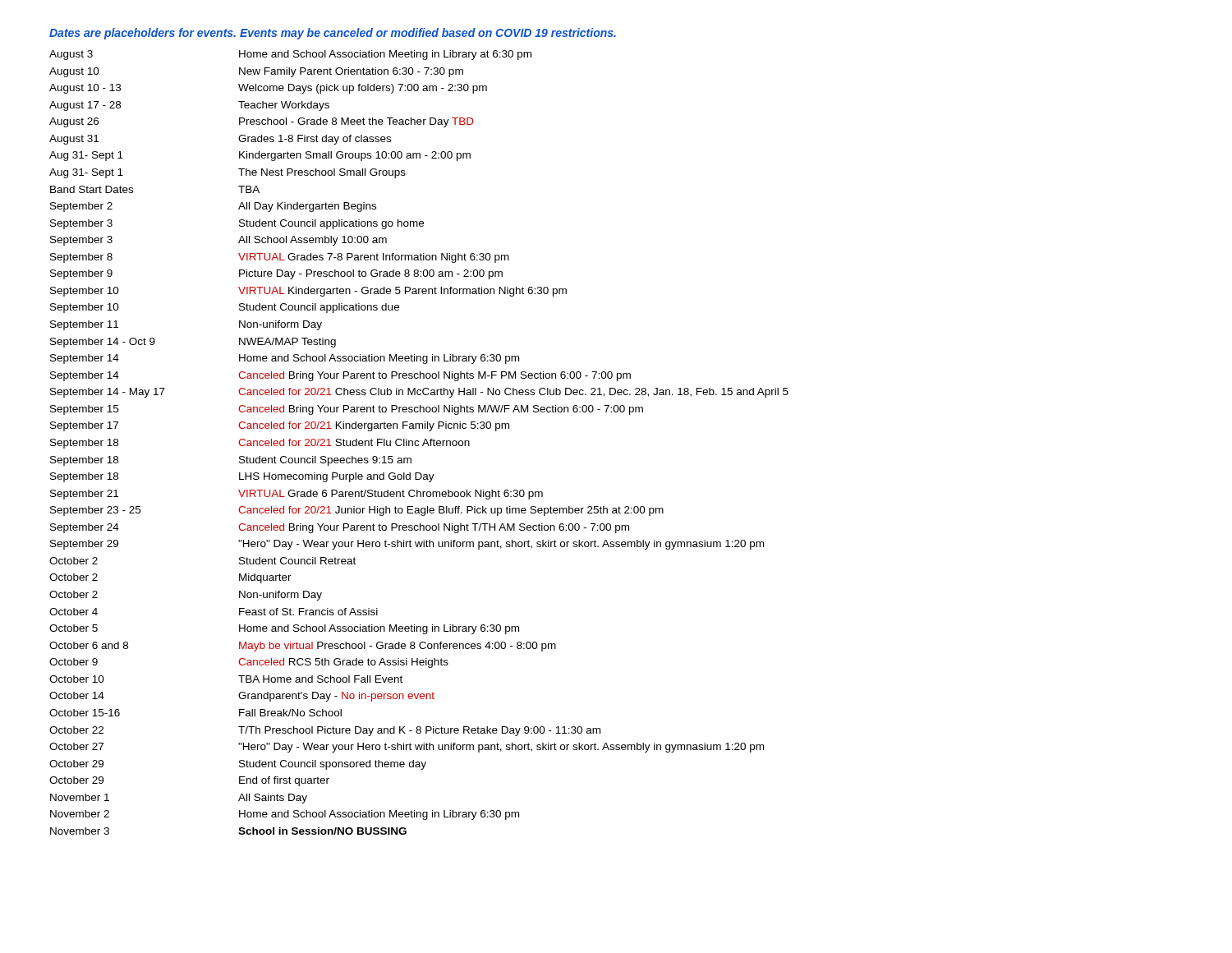This screenshot has height=953, width=1232.
Task: Locate the block of text that opens with "September 21 VIRTUAL Grade 6"
Action: coord(297,495)
